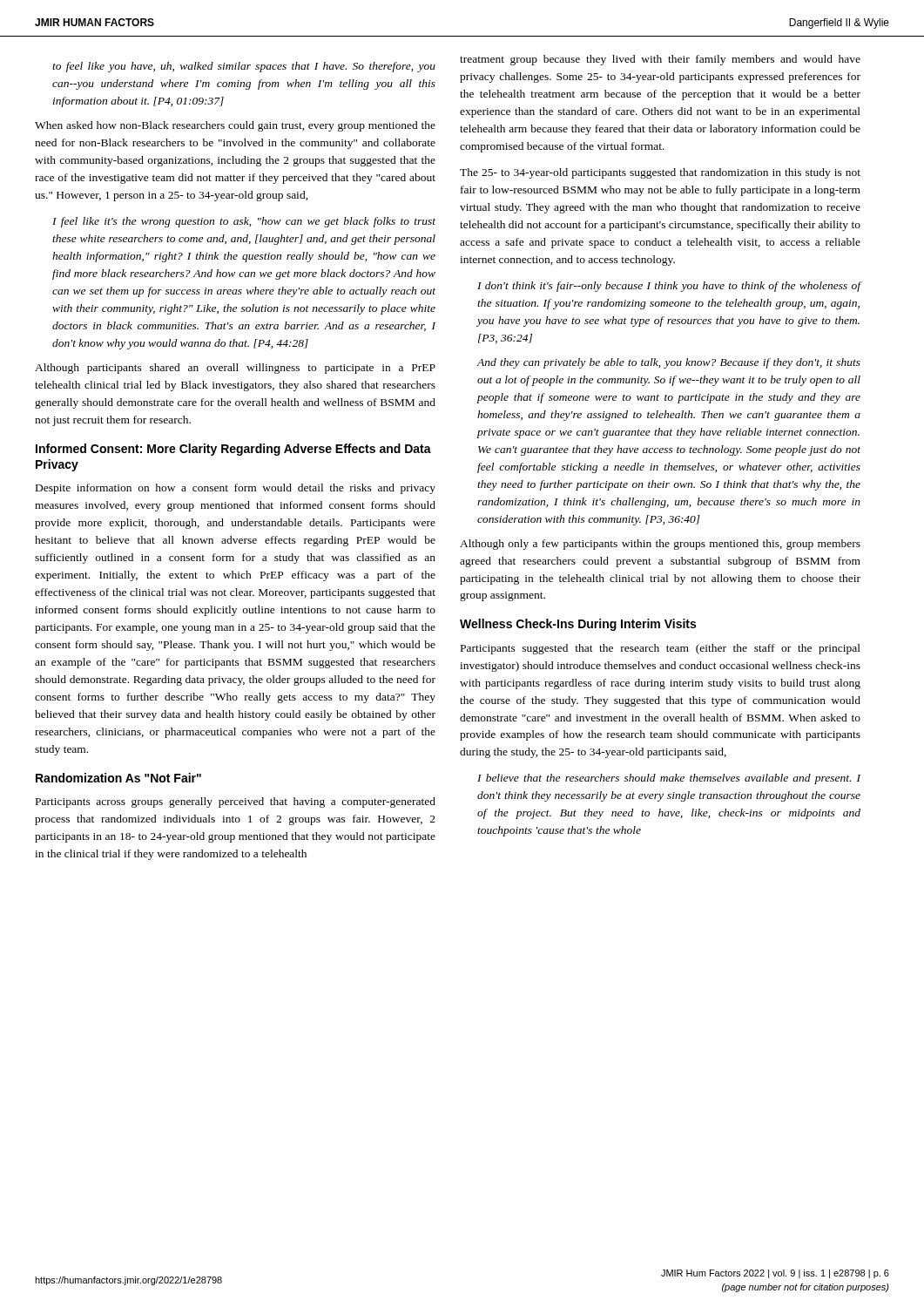The image size is (924, 1307).
Task: Click the passage that begins "Although only a"
Action: (x=660, y=569)
